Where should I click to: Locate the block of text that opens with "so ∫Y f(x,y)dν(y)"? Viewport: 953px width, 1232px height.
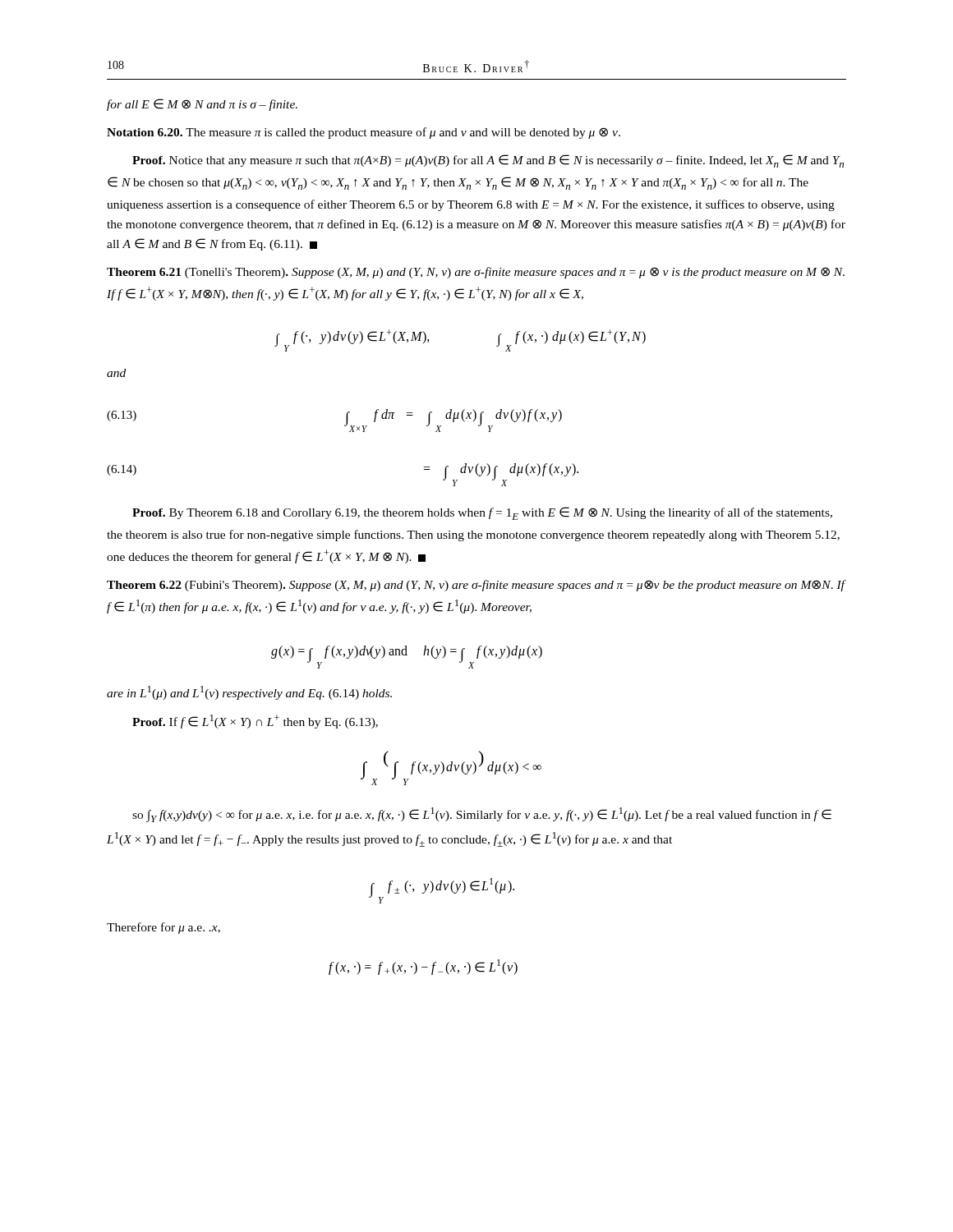(x=469, y=827)
